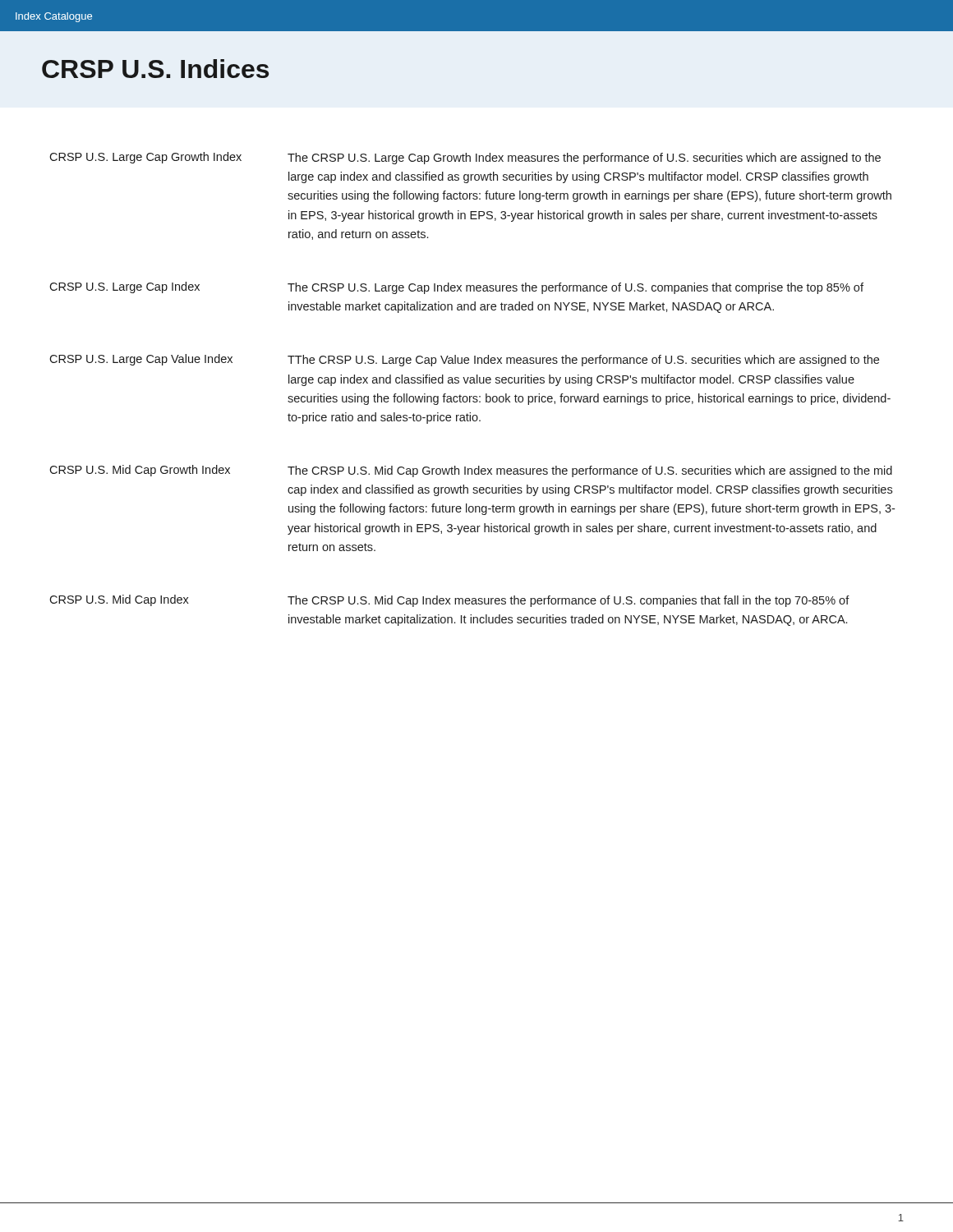Viewport: 953px width, 1232px height.
Task: Select the element starting "CRSP U.S. Indices"
Action: (155, 69)
